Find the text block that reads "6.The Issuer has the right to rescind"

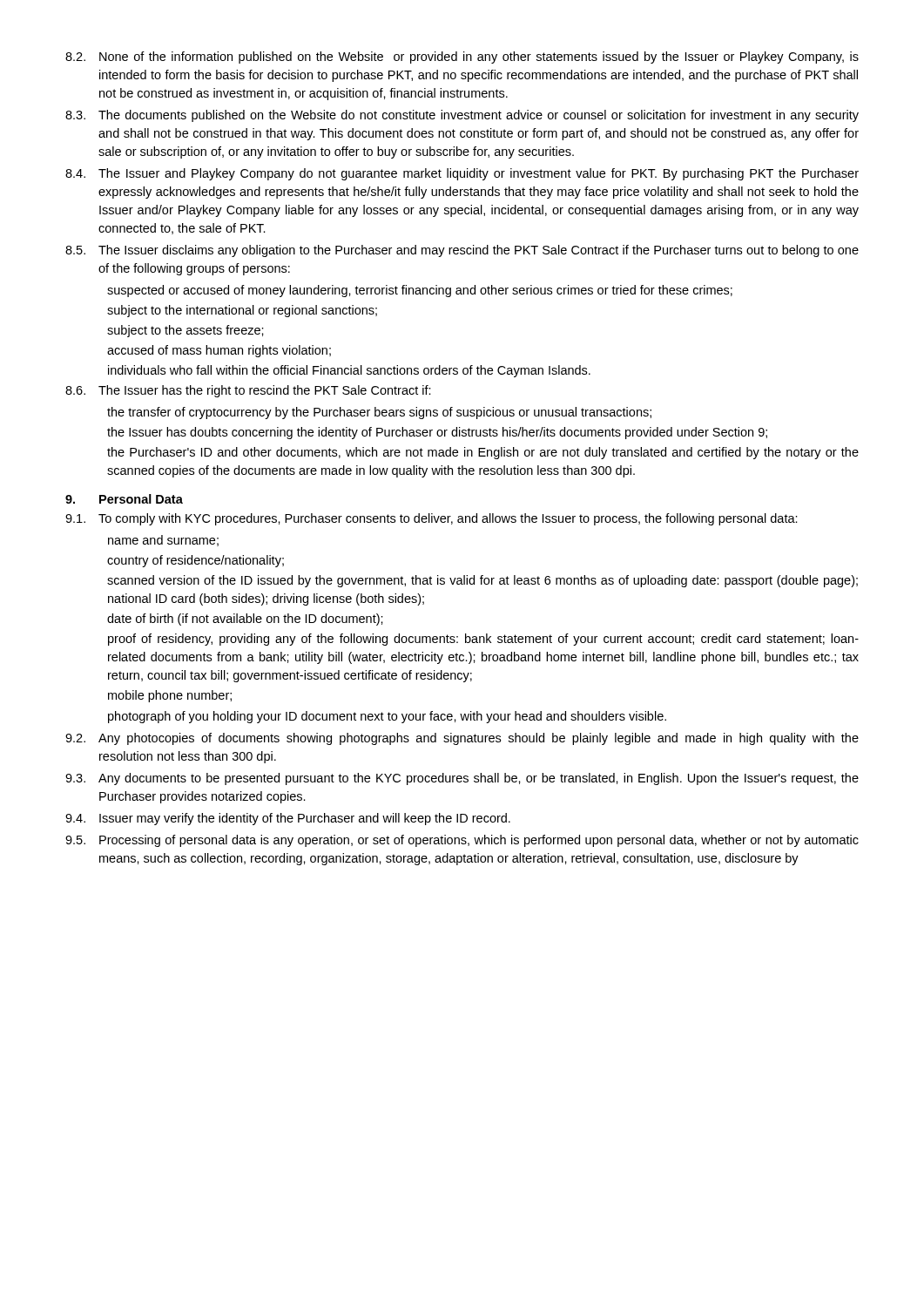point(248,391)
